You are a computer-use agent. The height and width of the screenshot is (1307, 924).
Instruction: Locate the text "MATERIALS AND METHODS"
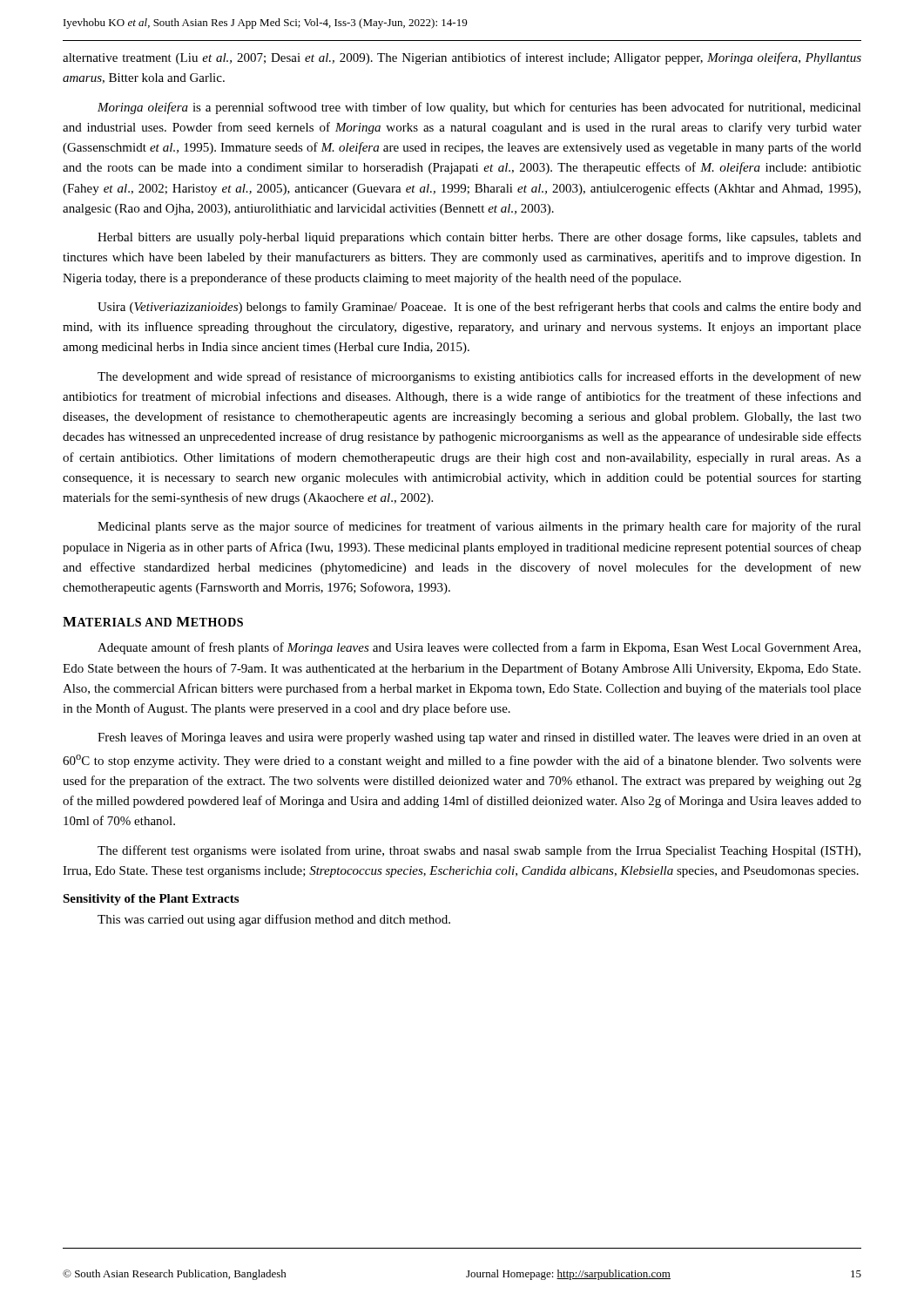(153, 622)
